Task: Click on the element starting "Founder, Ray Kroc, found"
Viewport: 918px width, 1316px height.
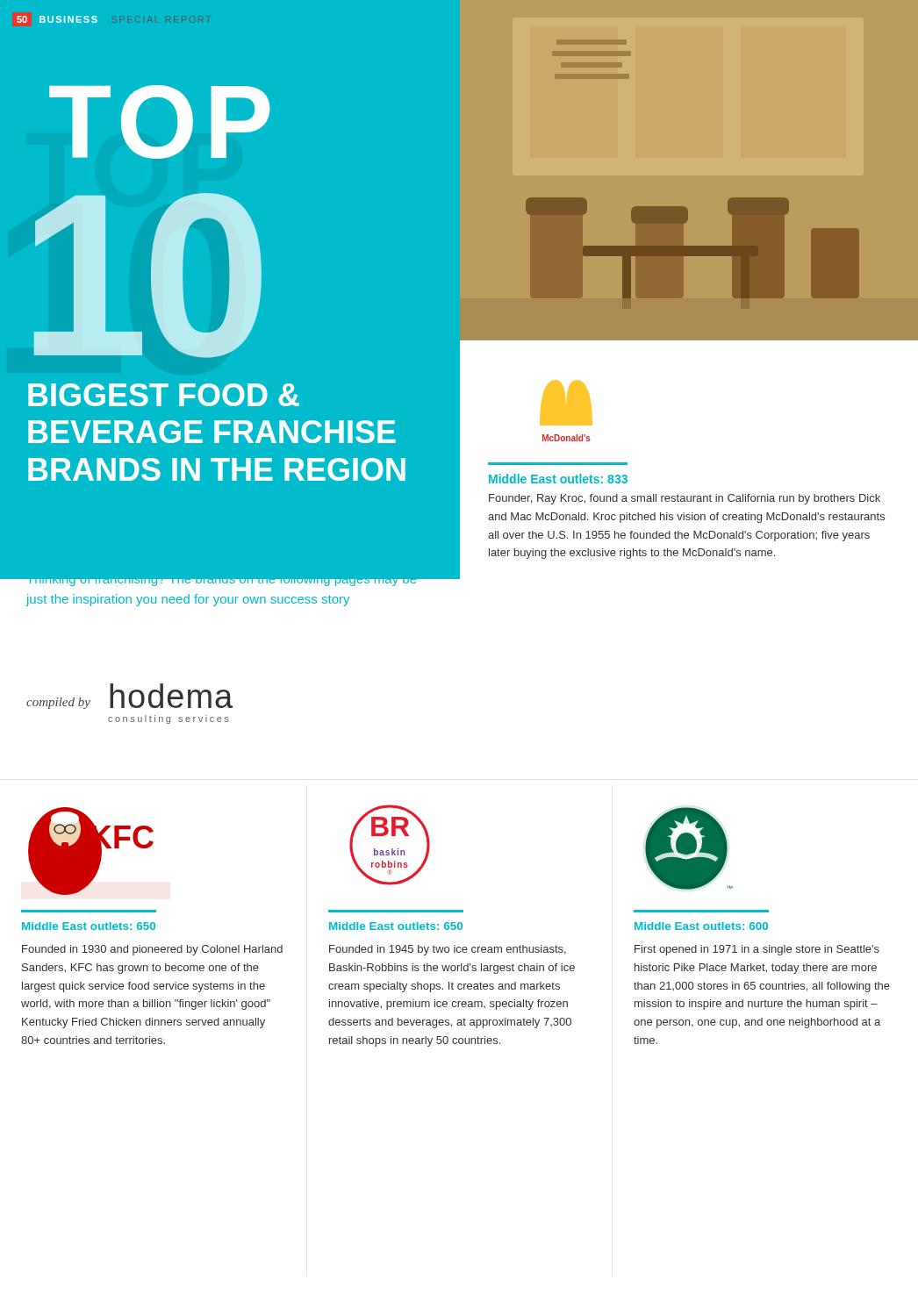Action: pyautogui.click(x=690, y=526)
